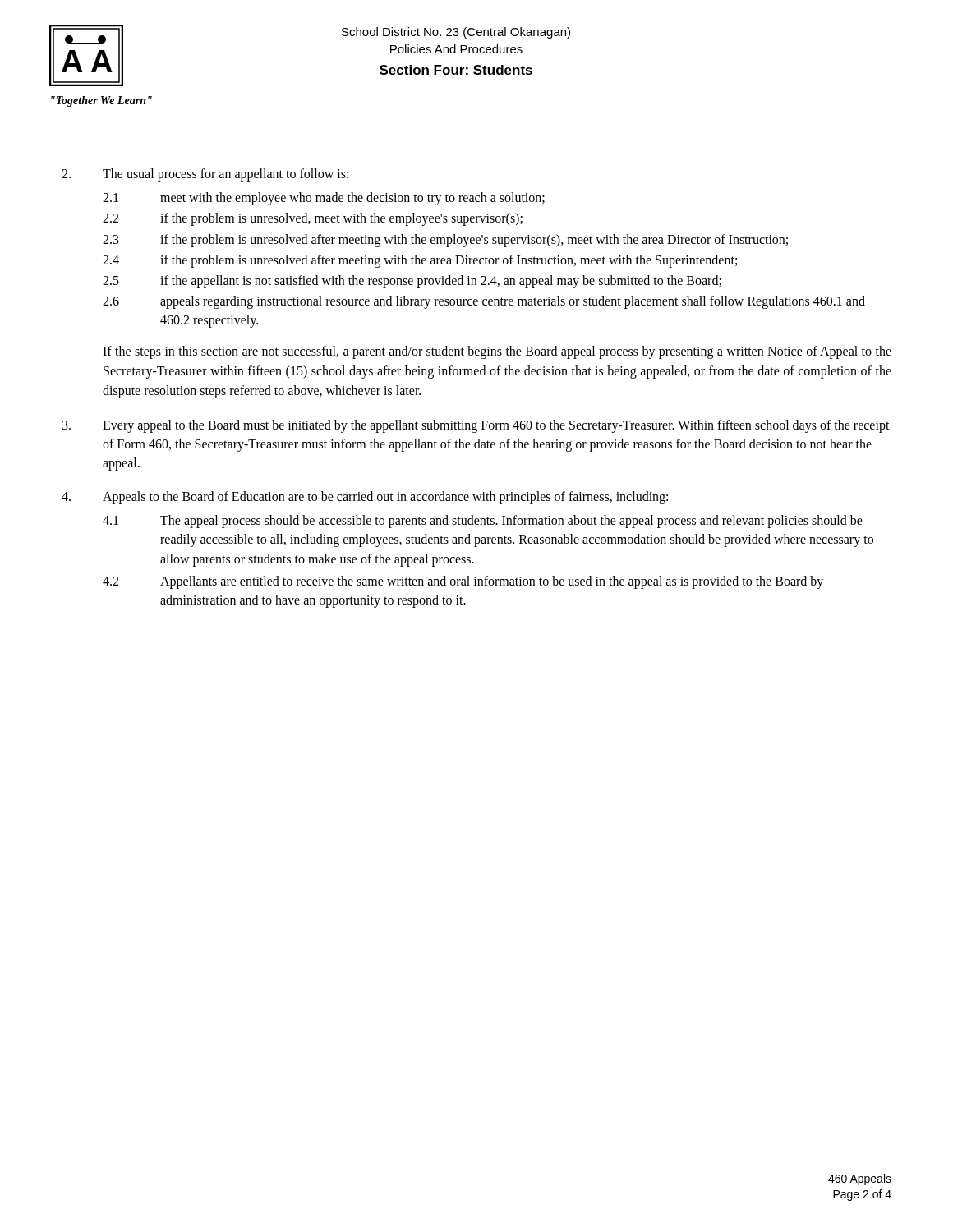Point to the block starting "2.6 appeals regarding instructional resource"
The image size is (953, 1232).
click(x=497, y=311)
